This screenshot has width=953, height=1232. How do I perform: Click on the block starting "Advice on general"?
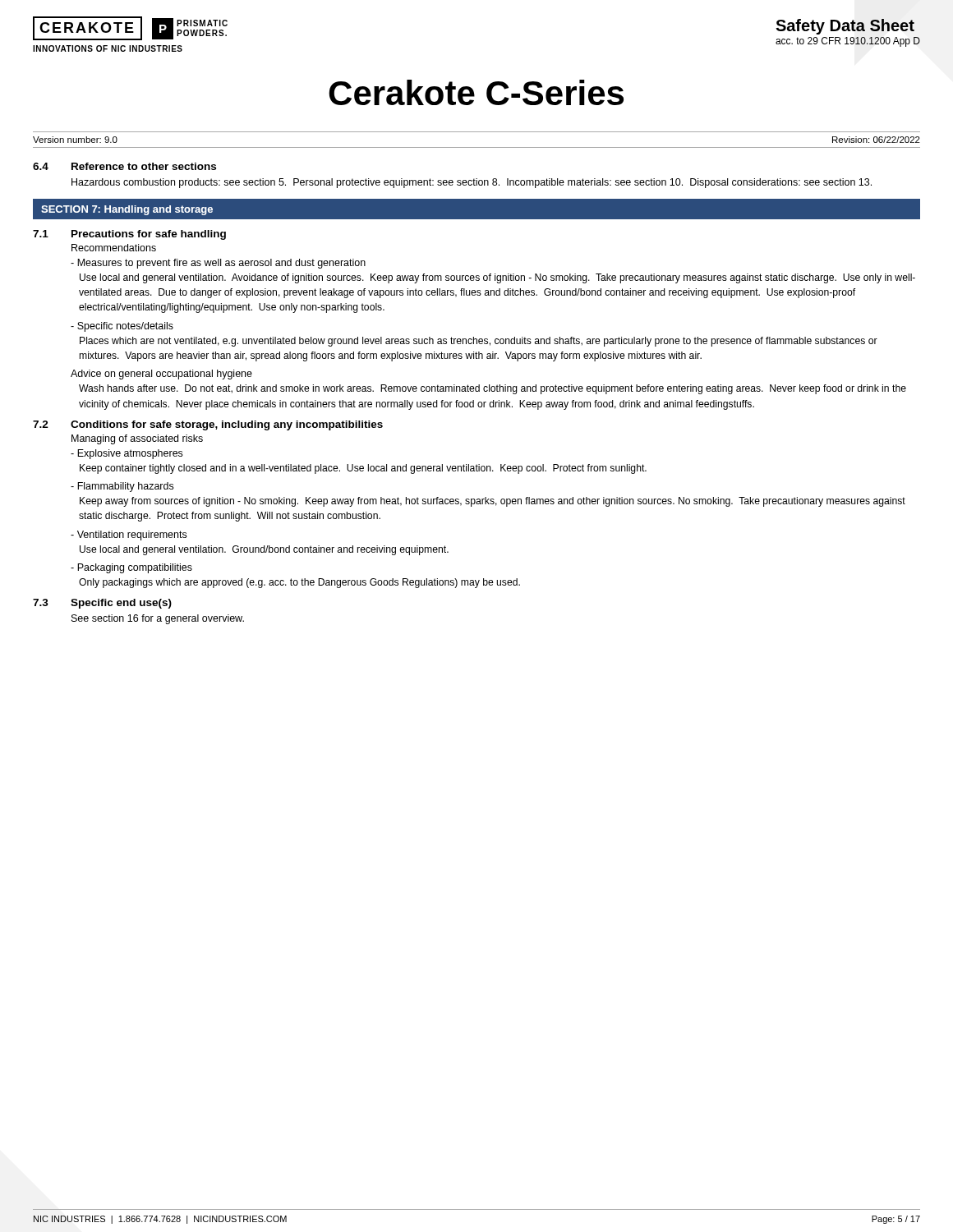tap(161, 374)
